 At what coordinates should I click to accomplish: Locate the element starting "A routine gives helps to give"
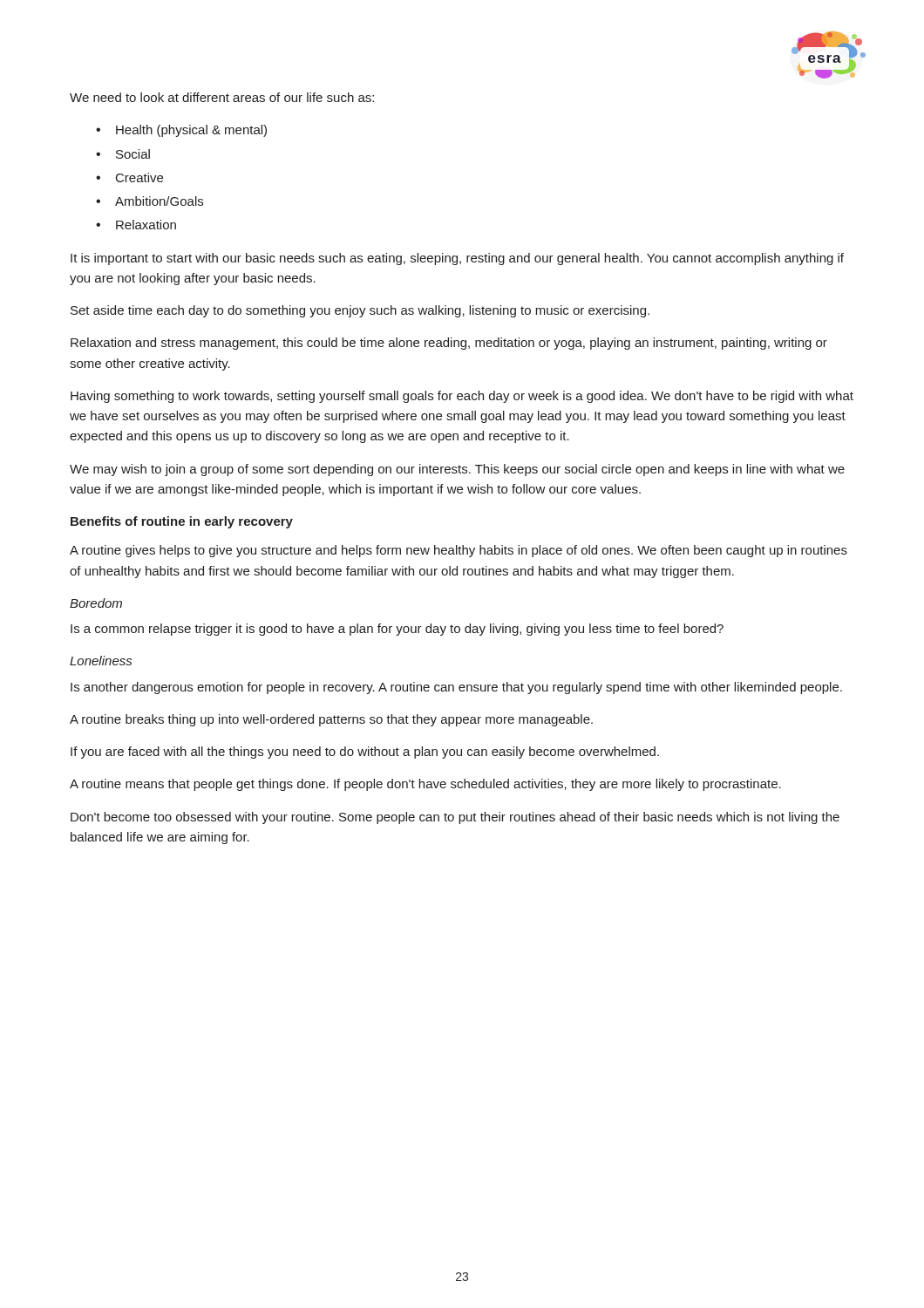458,560
